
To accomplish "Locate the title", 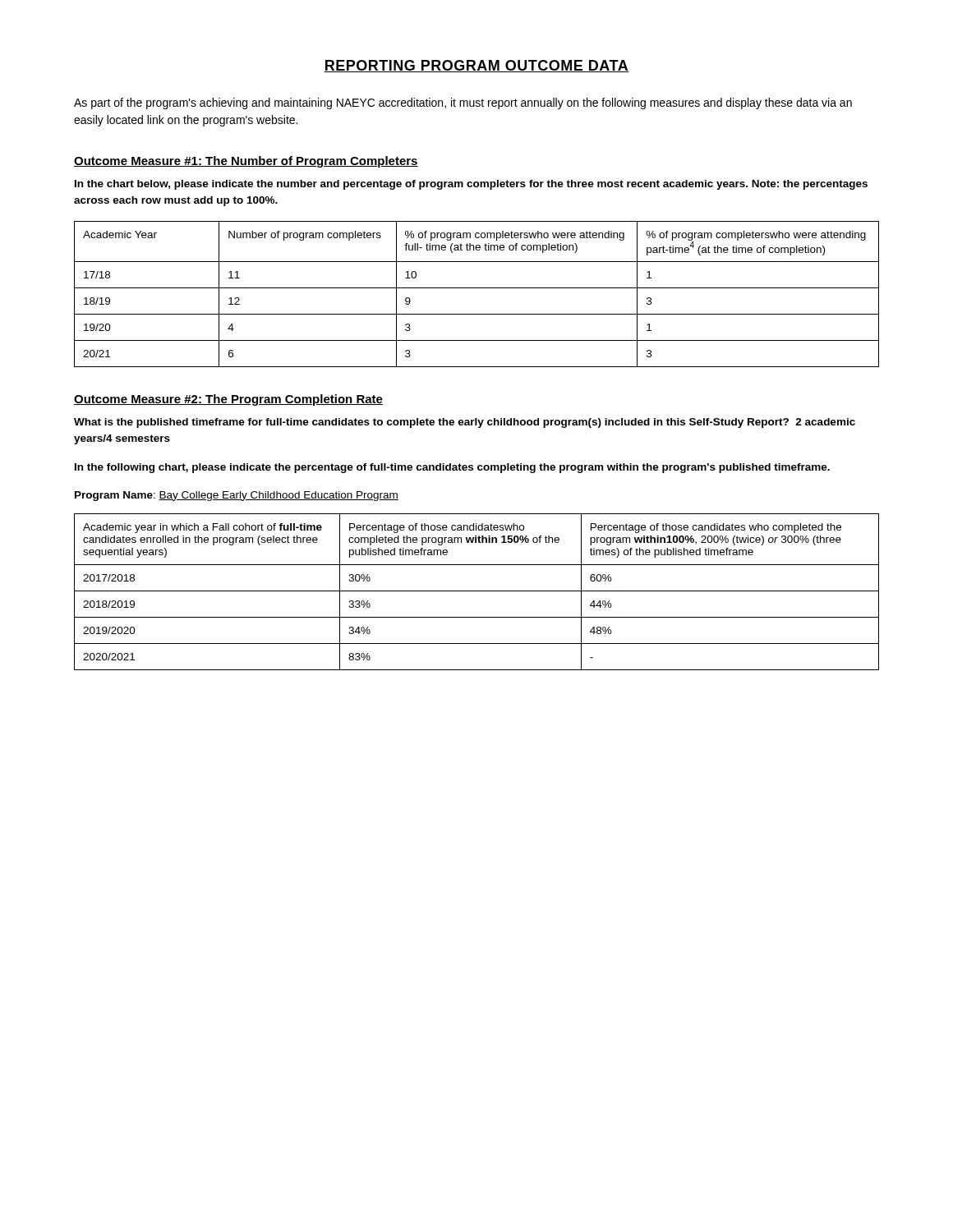I will 476,66.
